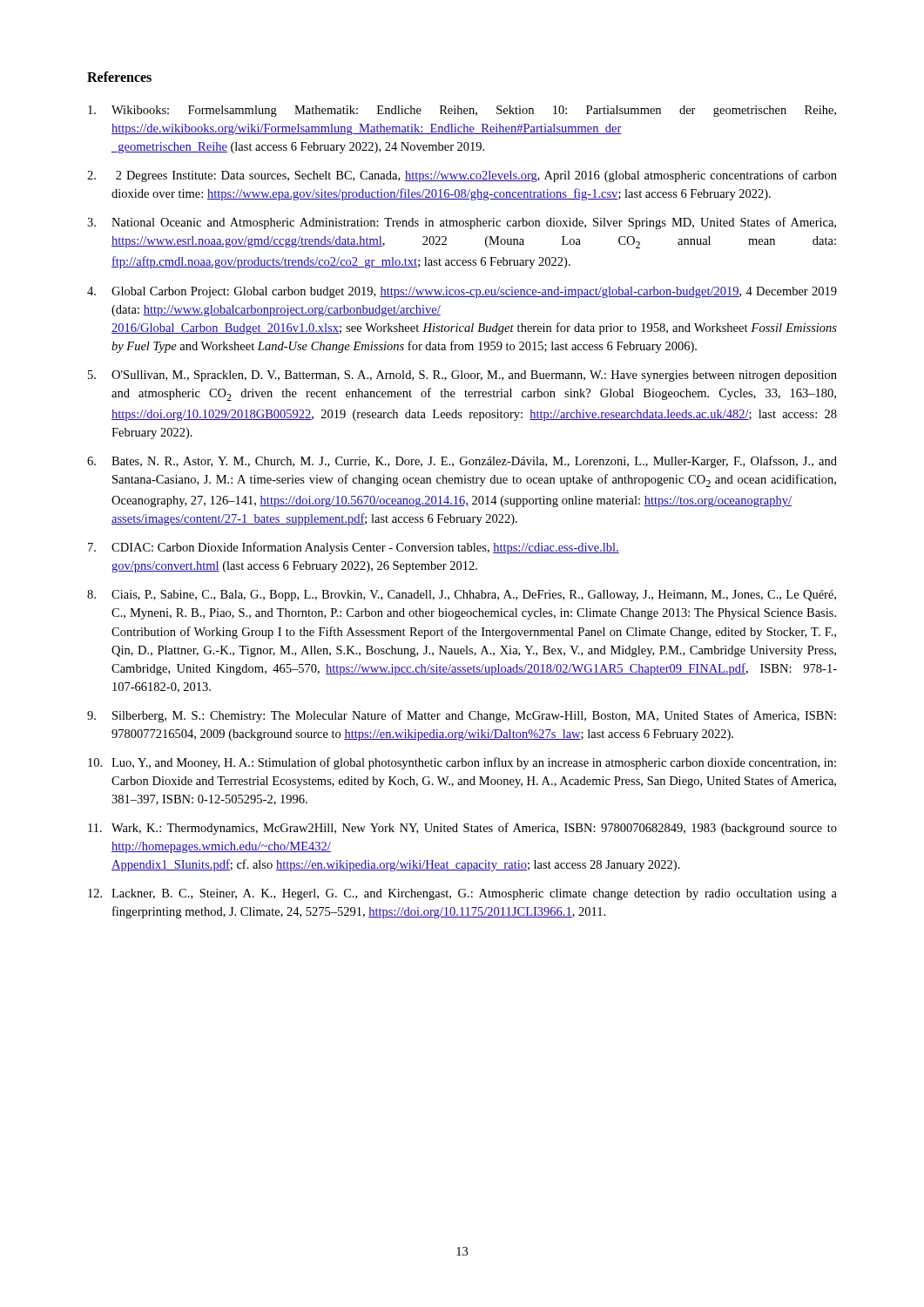Navigate to the passage starting "7. CDIAC: Carbon Dioxide Information Analysis Center -"

click(x=462, y=557)
